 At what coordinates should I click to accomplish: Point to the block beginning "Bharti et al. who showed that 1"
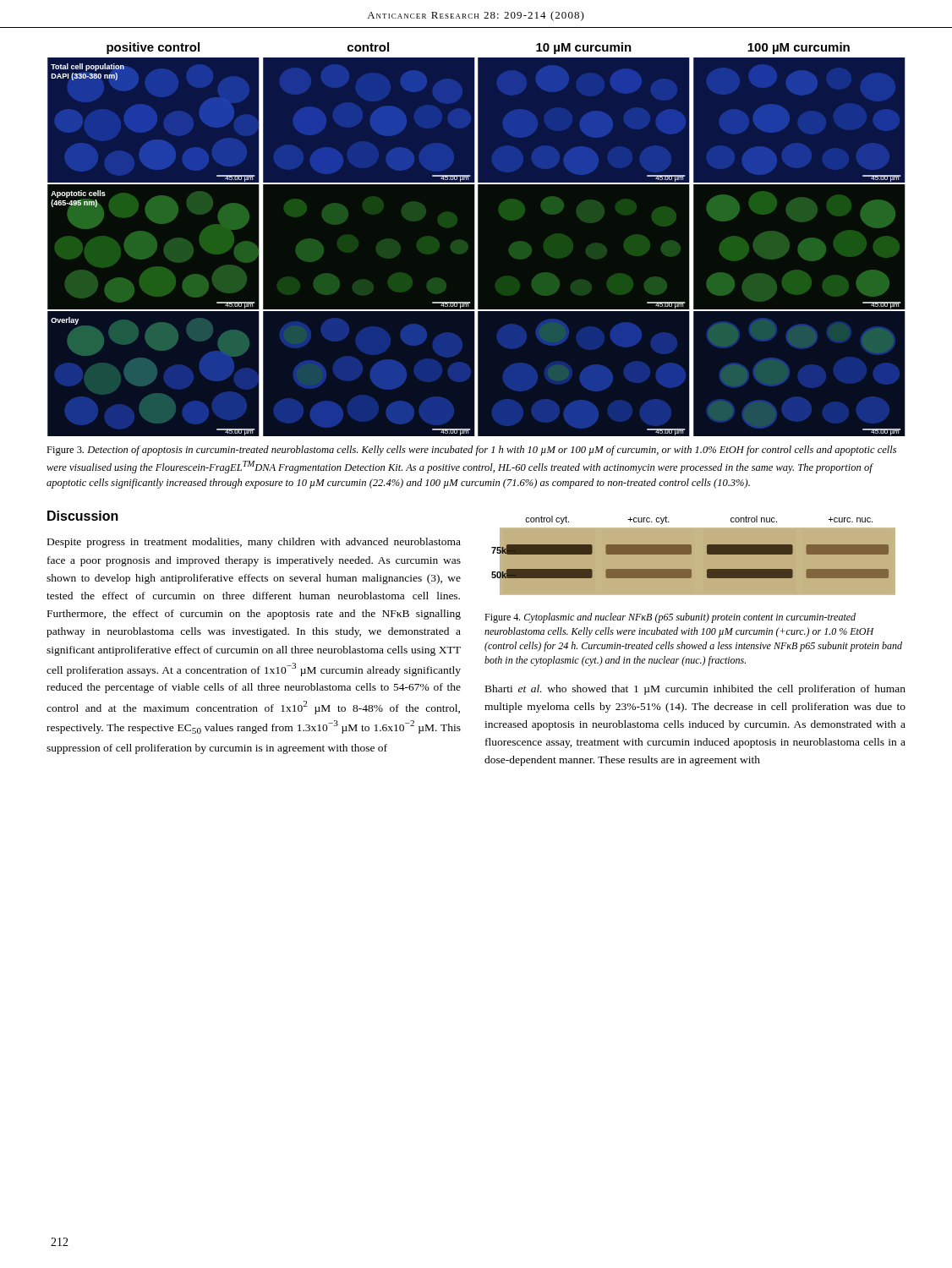coord(695,724)
